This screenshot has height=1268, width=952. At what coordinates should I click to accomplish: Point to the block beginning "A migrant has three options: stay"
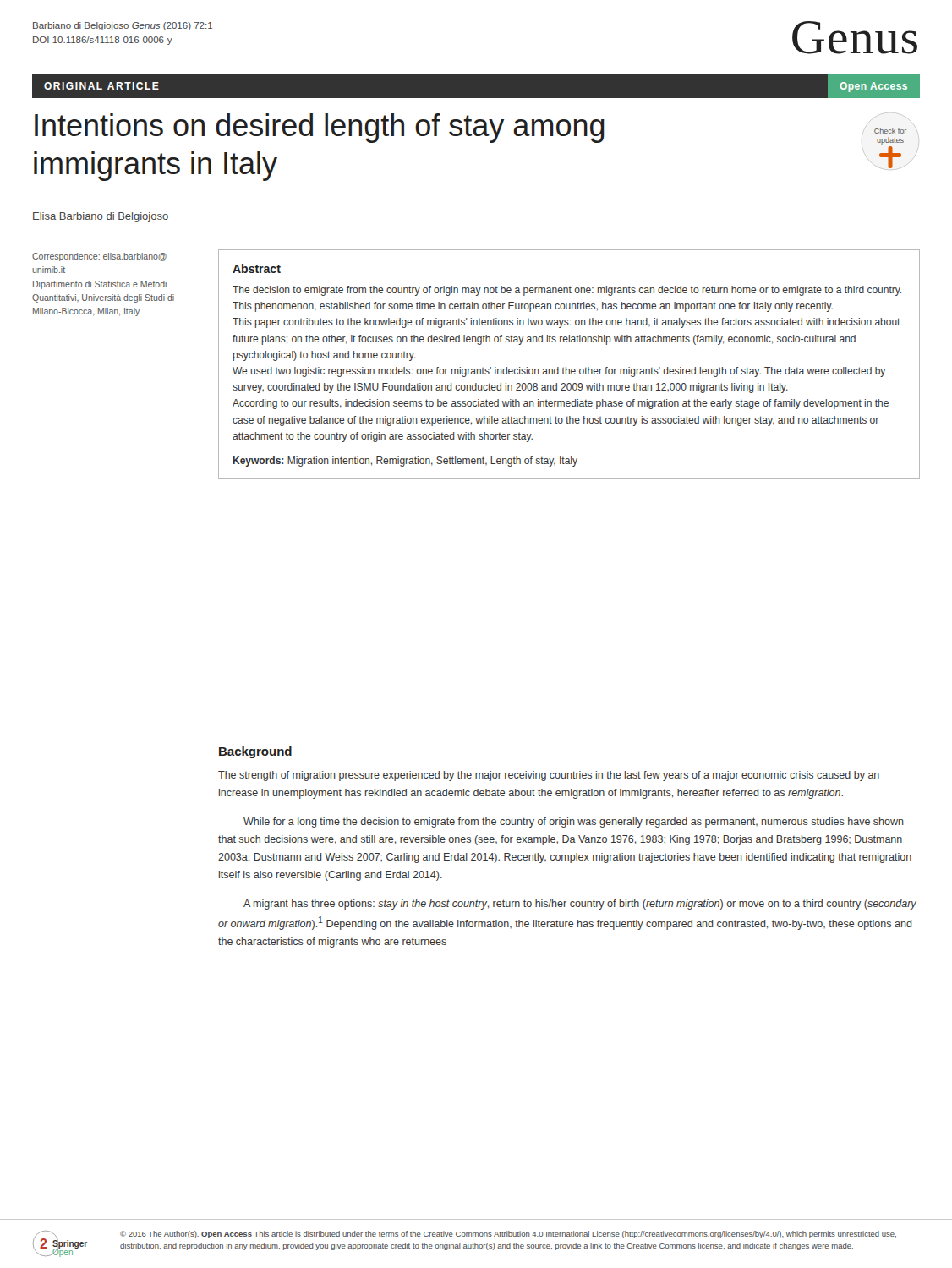coord(567,923)
